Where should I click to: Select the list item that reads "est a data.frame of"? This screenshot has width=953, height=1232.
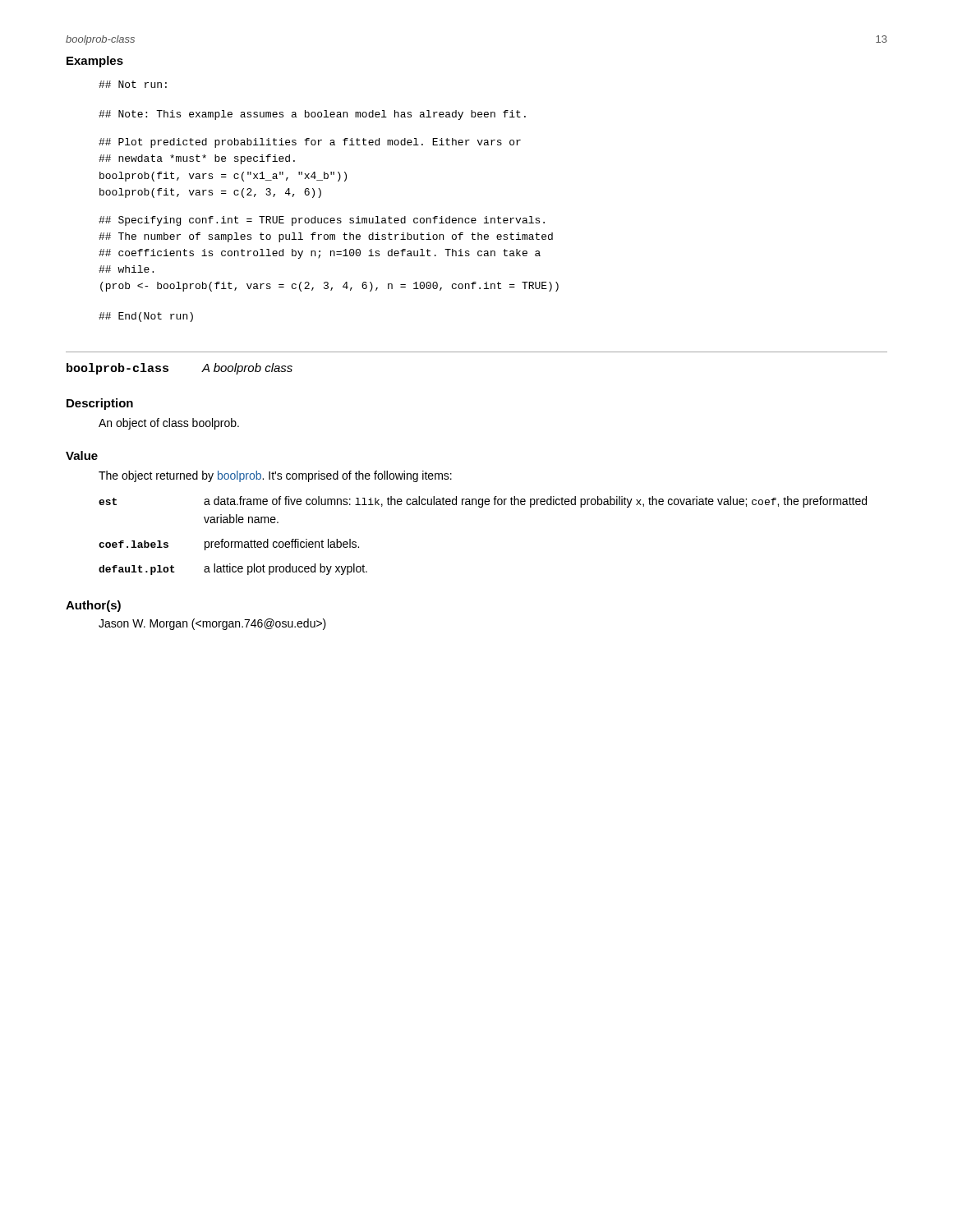click(x=493, y=511)
